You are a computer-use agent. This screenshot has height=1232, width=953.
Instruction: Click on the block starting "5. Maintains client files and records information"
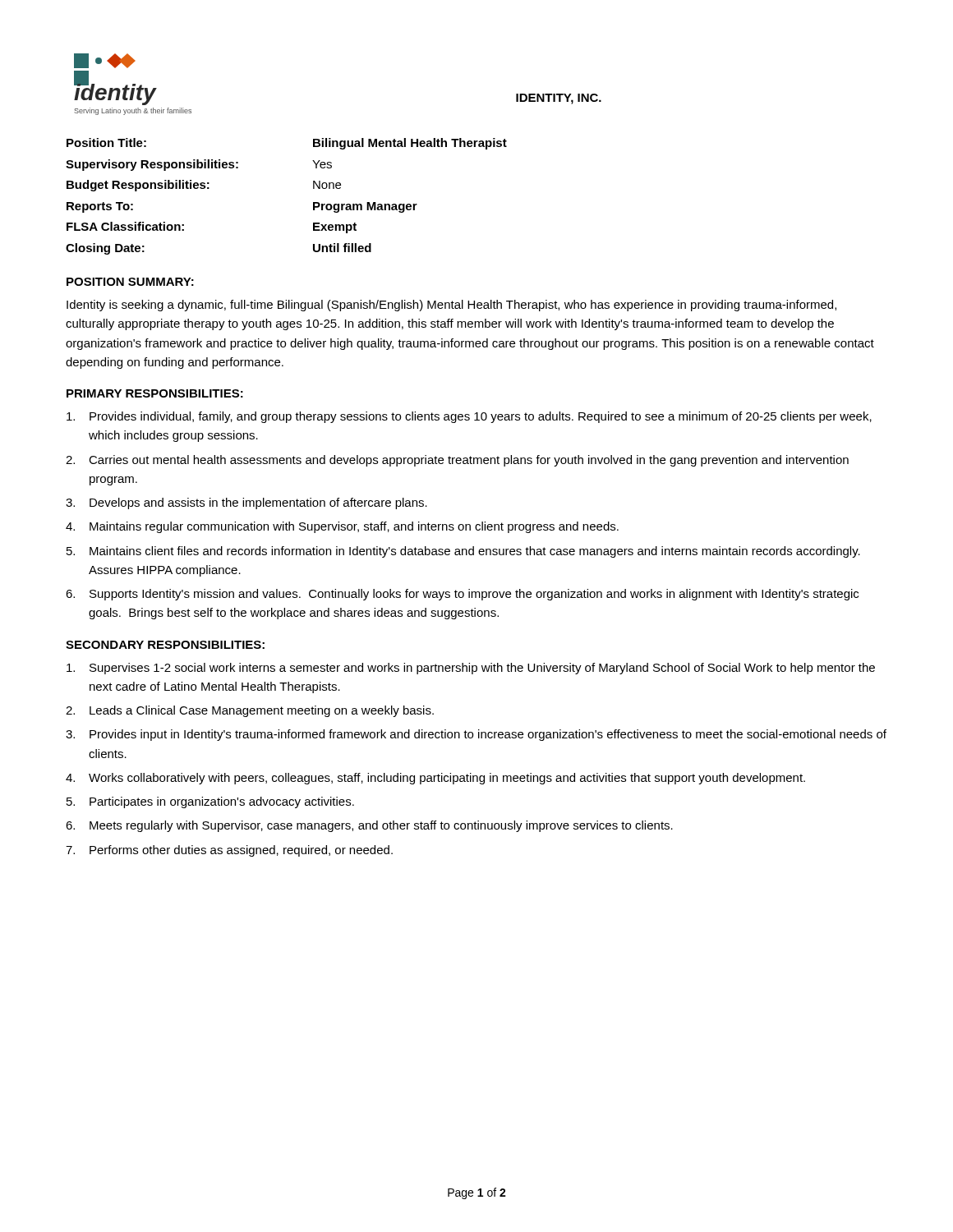476,560
